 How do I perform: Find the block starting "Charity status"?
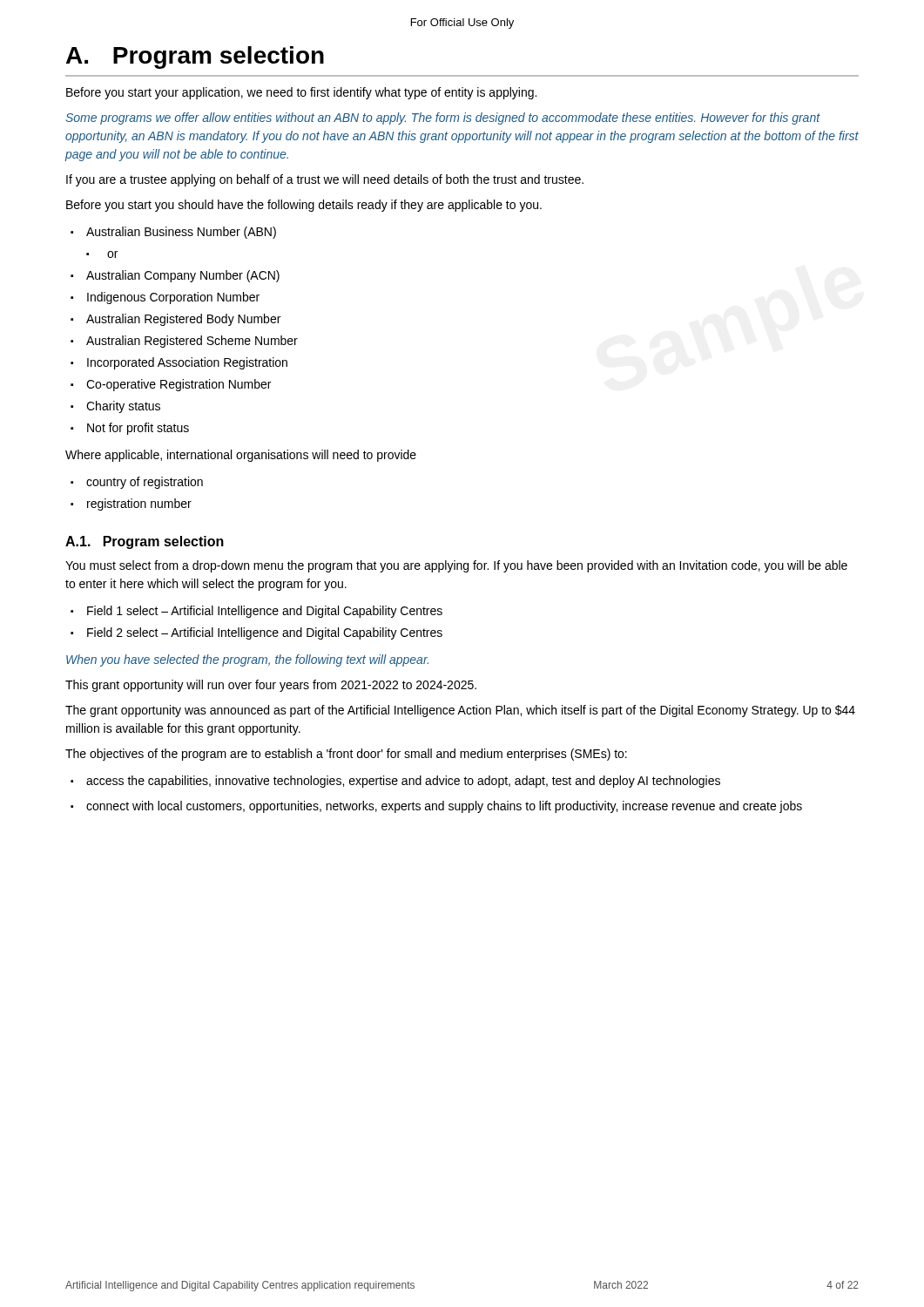123,406
